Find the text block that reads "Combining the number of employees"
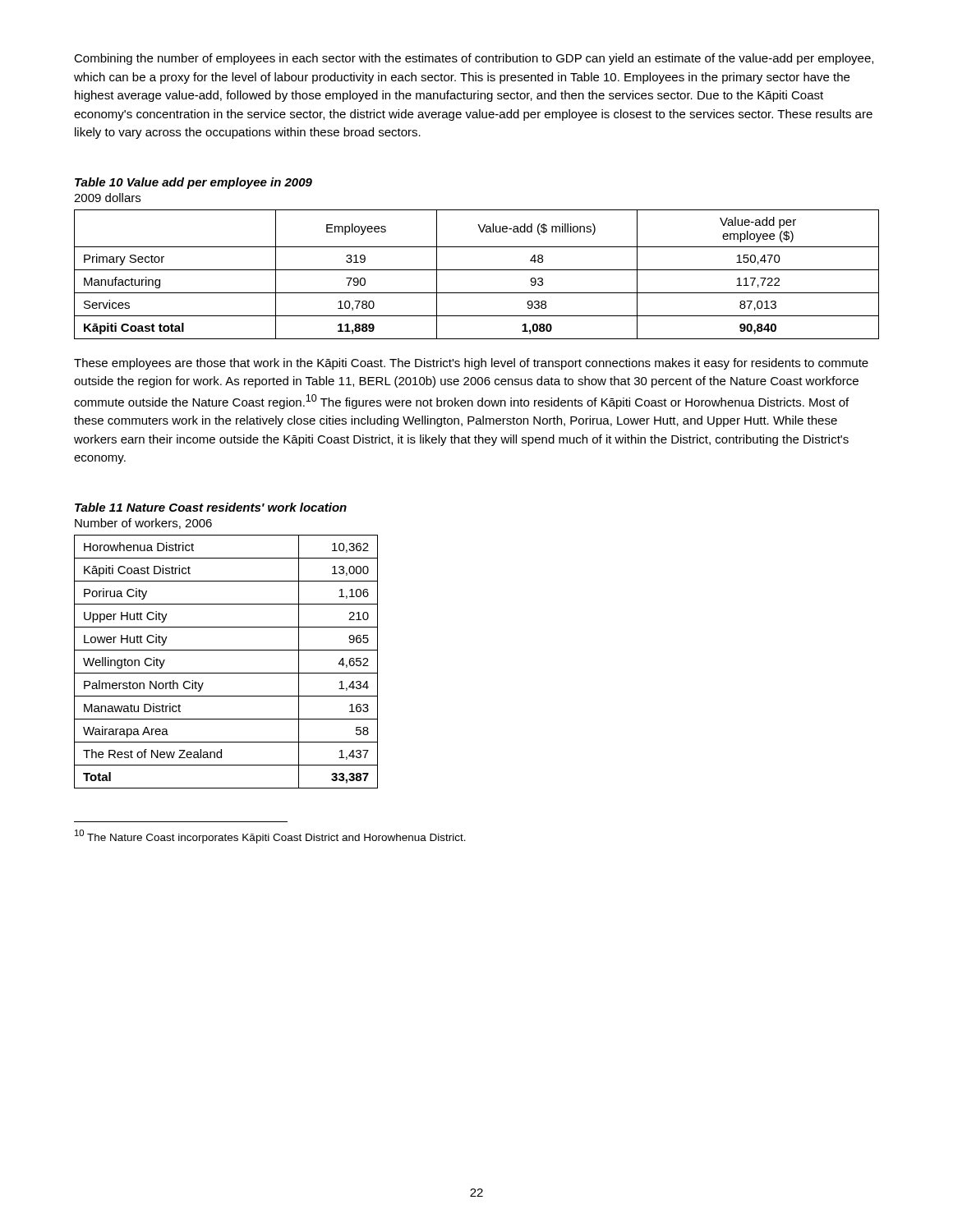This screenshot has width=953, height=1232. [x=474, y=95]
